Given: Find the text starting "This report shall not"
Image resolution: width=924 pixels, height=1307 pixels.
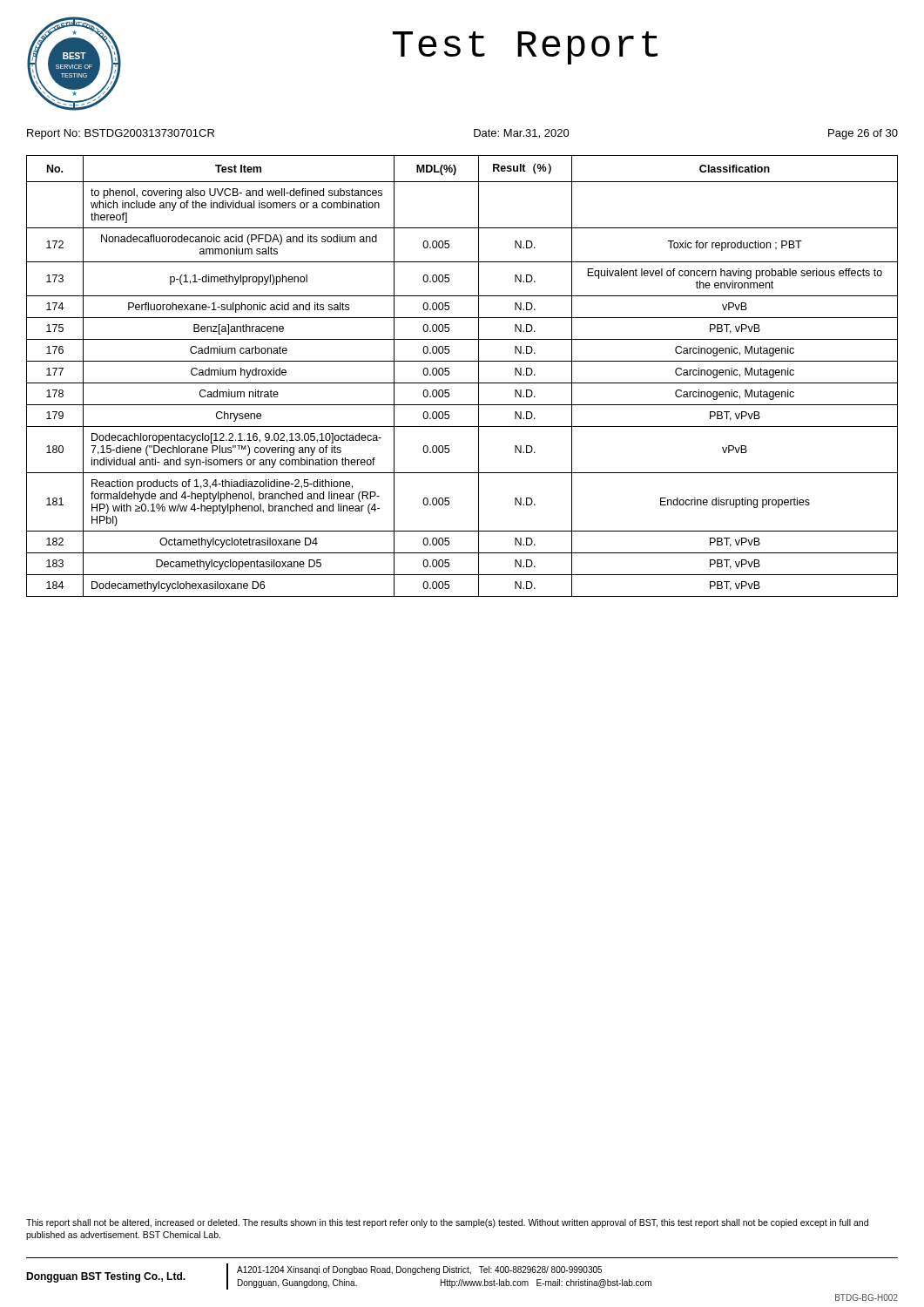Looking at the screenshot, I should pyautogui.click(x=447, y=1229).
